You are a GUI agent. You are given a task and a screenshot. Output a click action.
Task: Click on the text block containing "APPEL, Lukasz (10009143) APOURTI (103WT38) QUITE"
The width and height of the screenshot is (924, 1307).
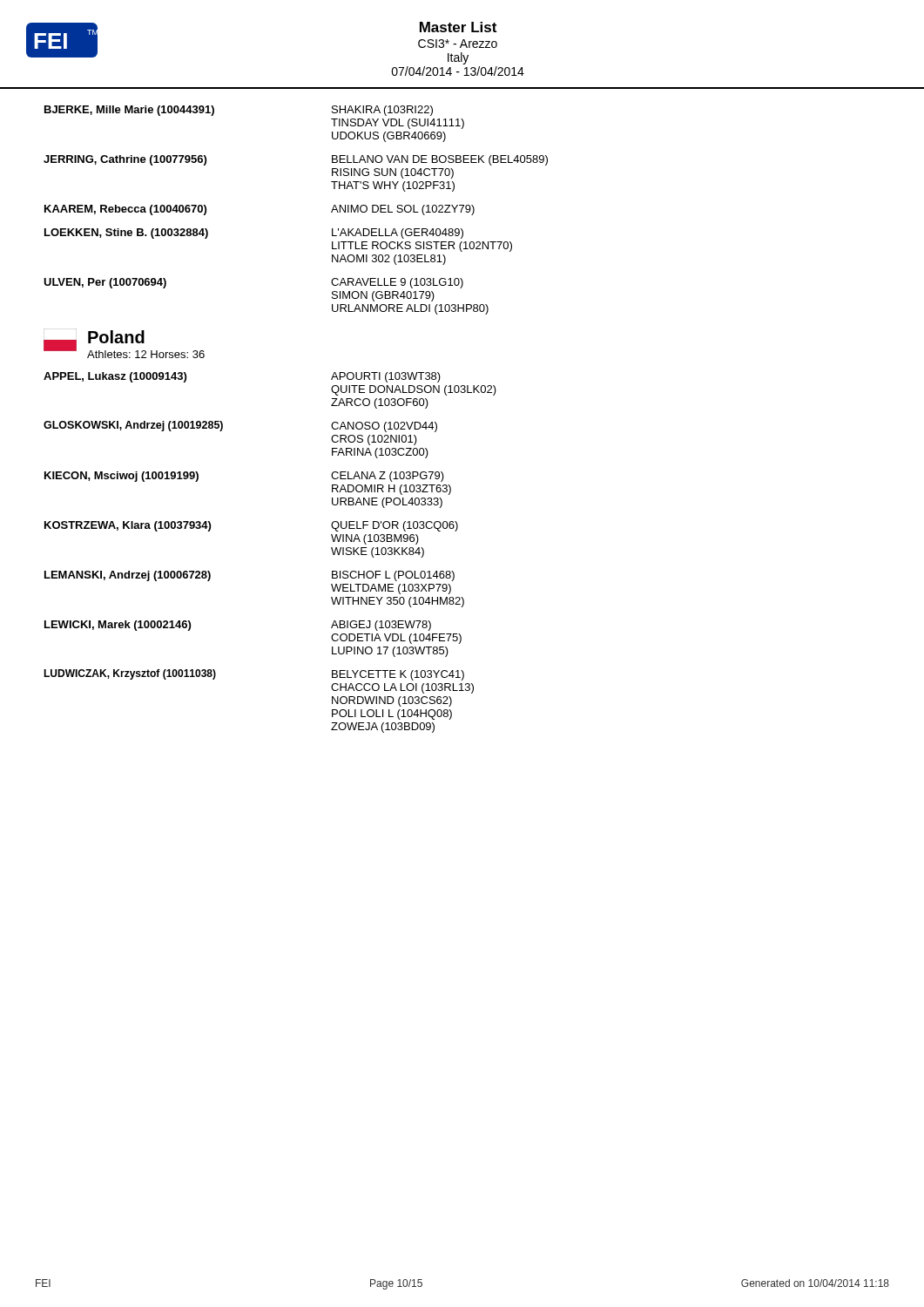click(462, 387)
